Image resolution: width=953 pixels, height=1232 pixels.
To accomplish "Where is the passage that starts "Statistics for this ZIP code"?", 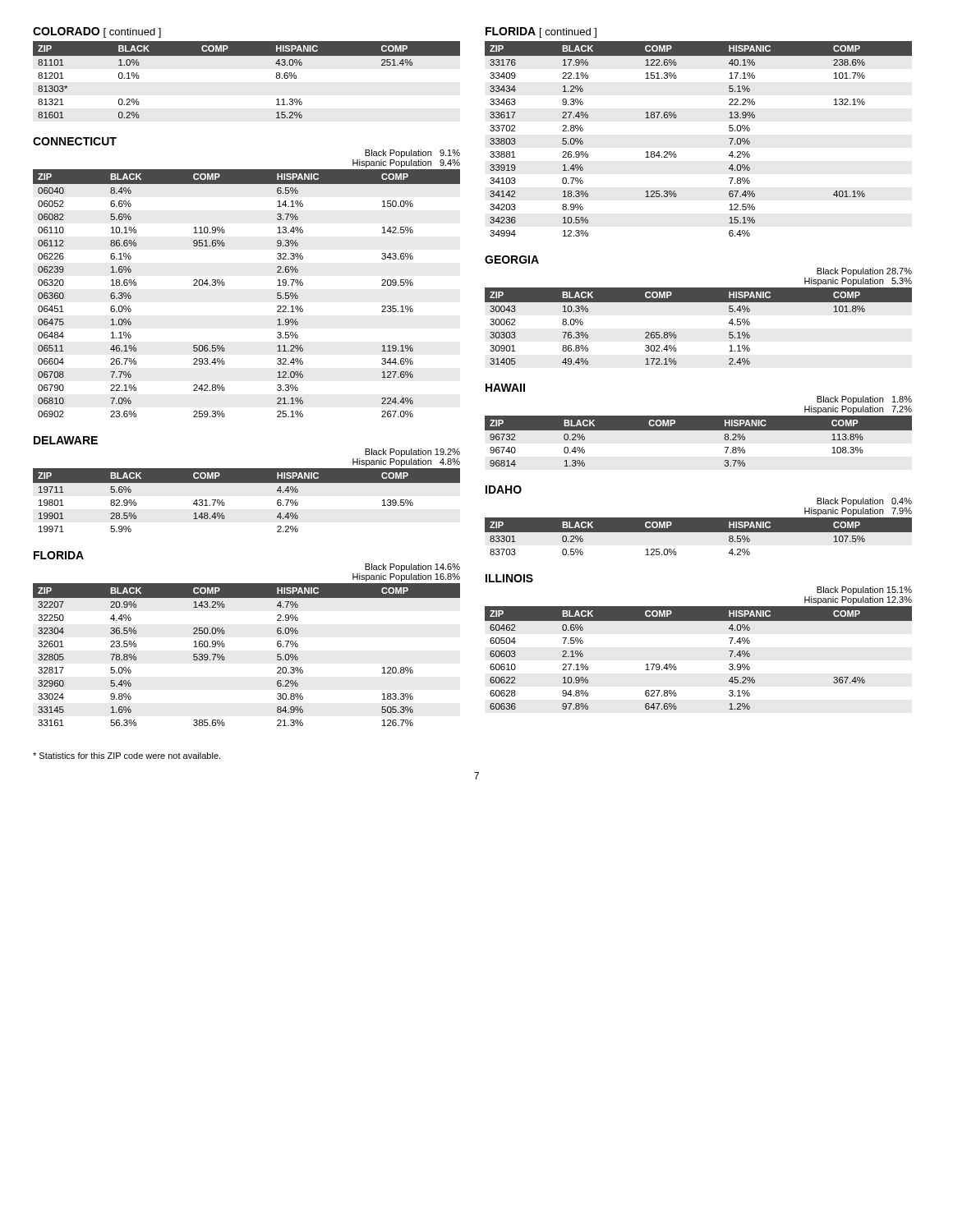I will click(127, 756).
